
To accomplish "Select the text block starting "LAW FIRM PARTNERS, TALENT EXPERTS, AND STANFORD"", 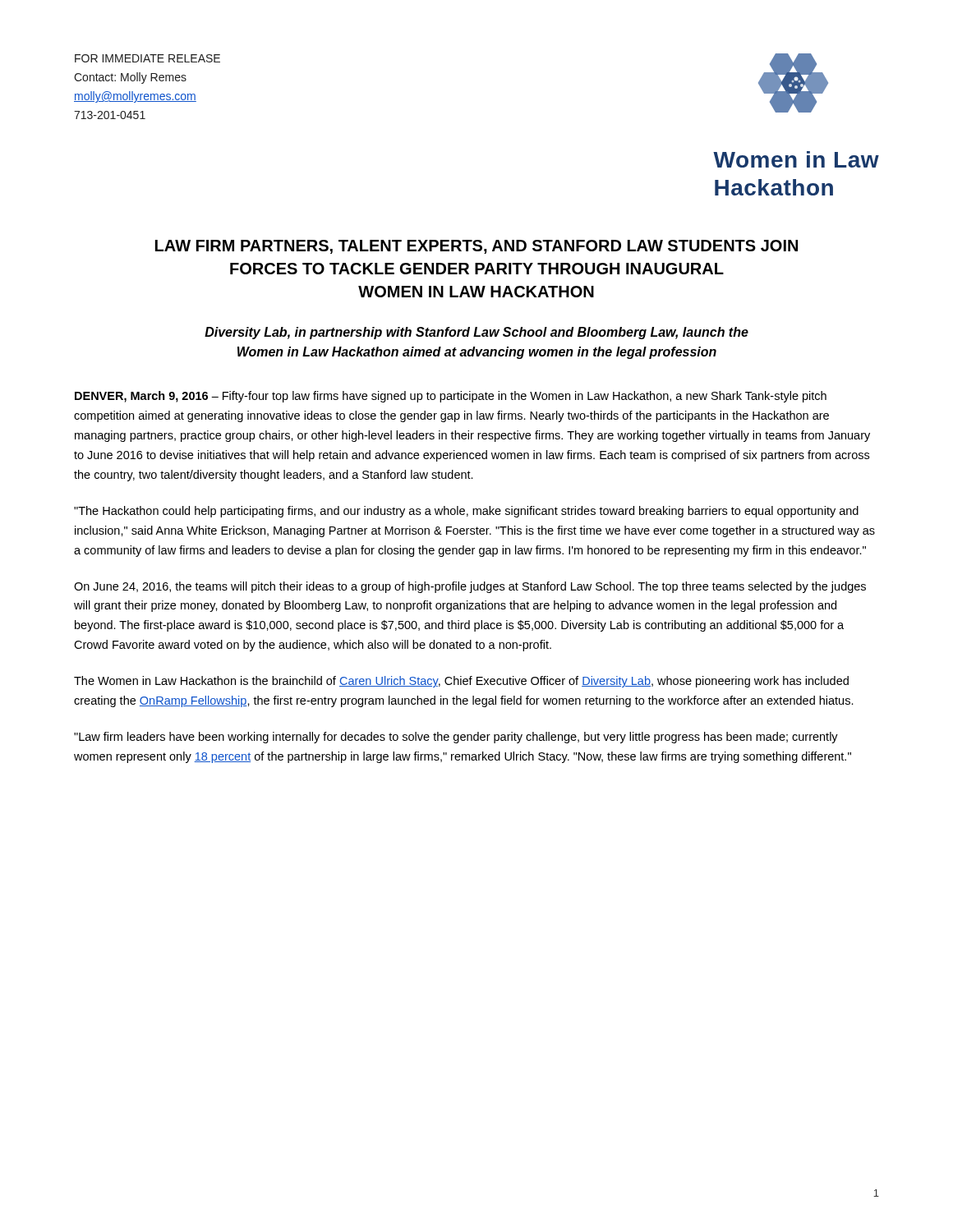I will click(476, 269).
